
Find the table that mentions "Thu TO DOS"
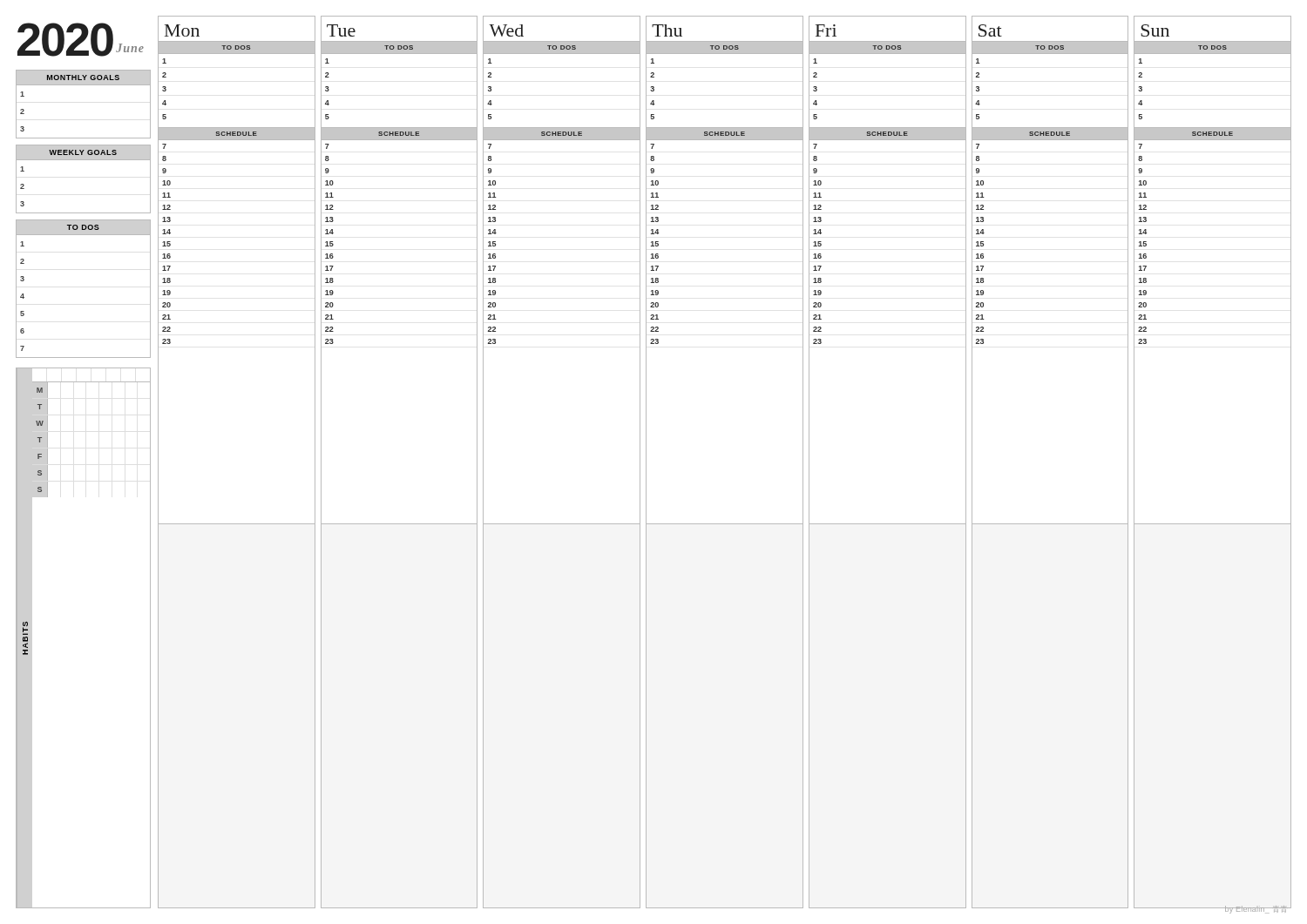pyautogui.click(x=725, y=462)
